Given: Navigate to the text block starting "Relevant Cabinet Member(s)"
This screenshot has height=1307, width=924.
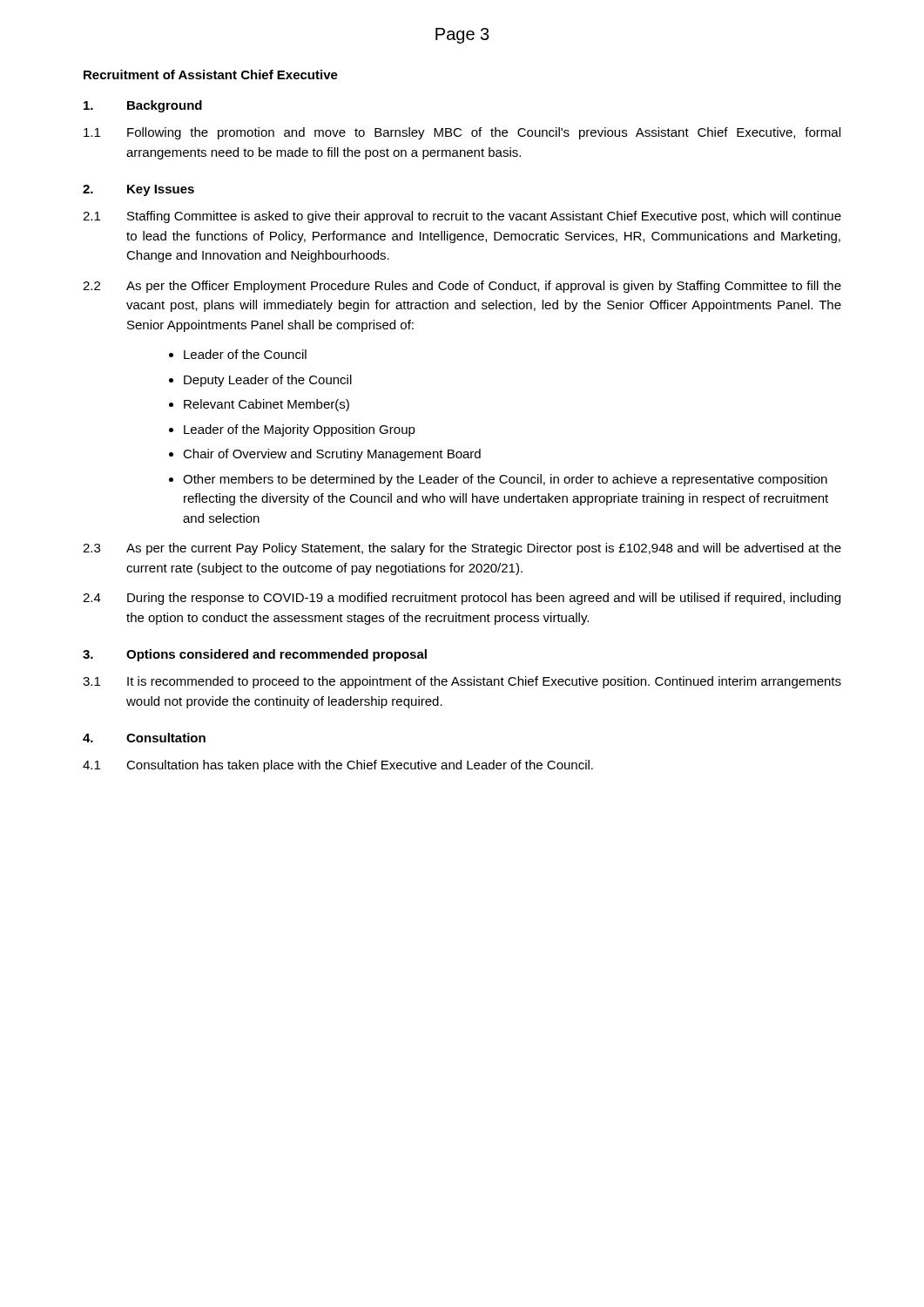Looking at the screenshot, I should coord(266,404).
